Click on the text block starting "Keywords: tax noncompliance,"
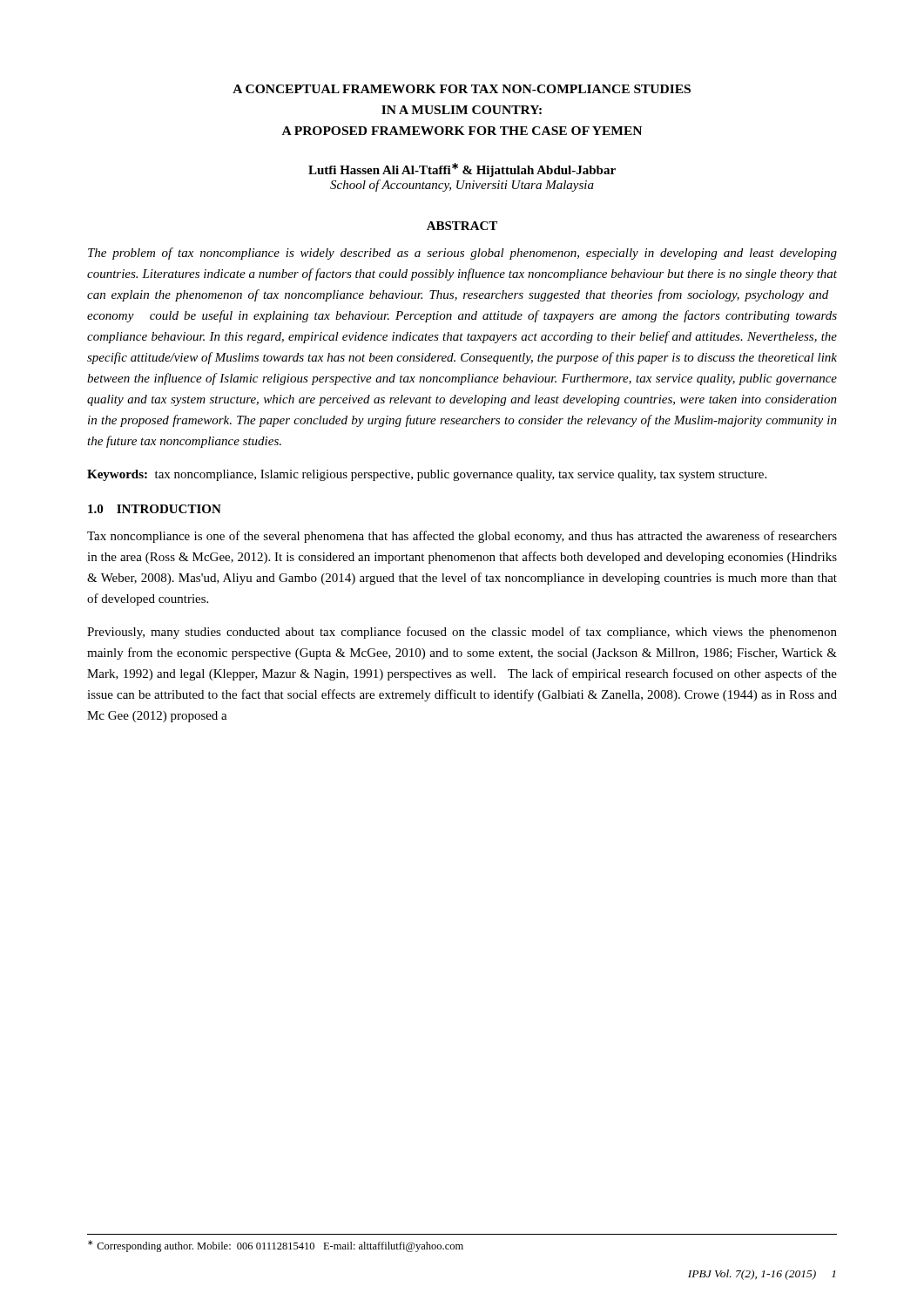The height and width of the screenshot is (1307, 924). click(427, 474)
